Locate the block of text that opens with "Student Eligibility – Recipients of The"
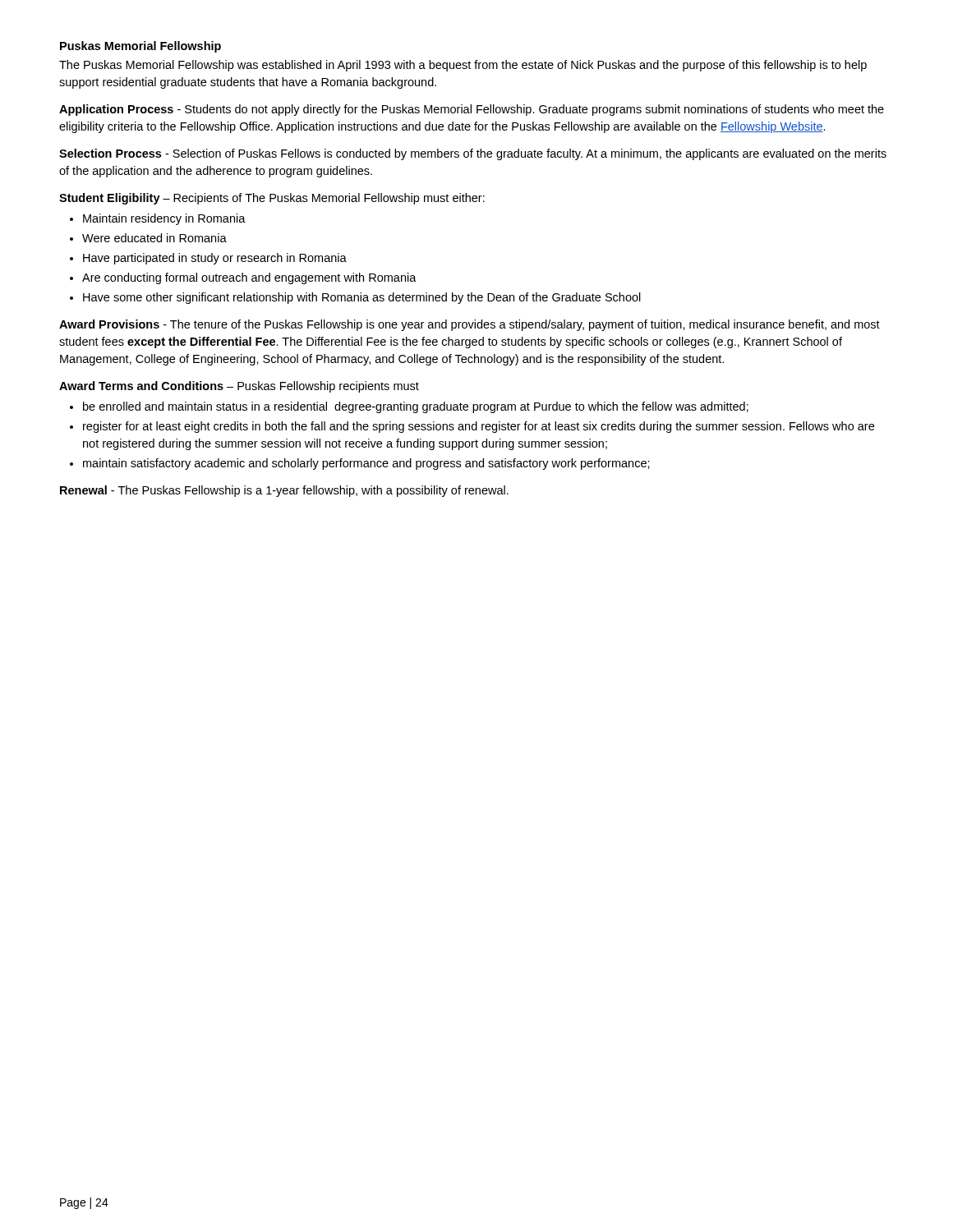Image resolution: width=953 pixels, height=1232 pixels. point(272,198)
